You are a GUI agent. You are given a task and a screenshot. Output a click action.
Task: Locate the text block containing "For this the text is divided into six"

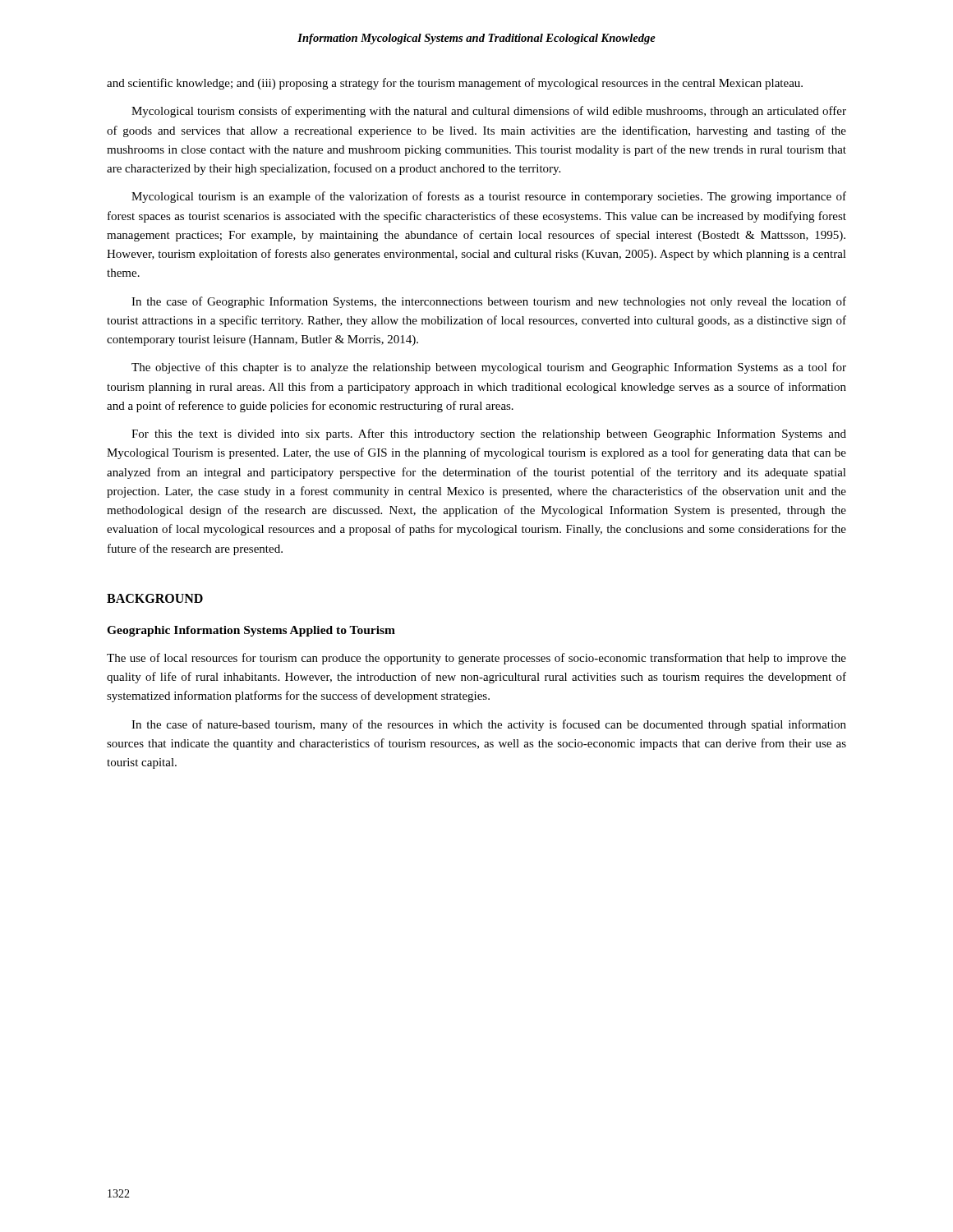pyautogui.click(x=476, y=492)
